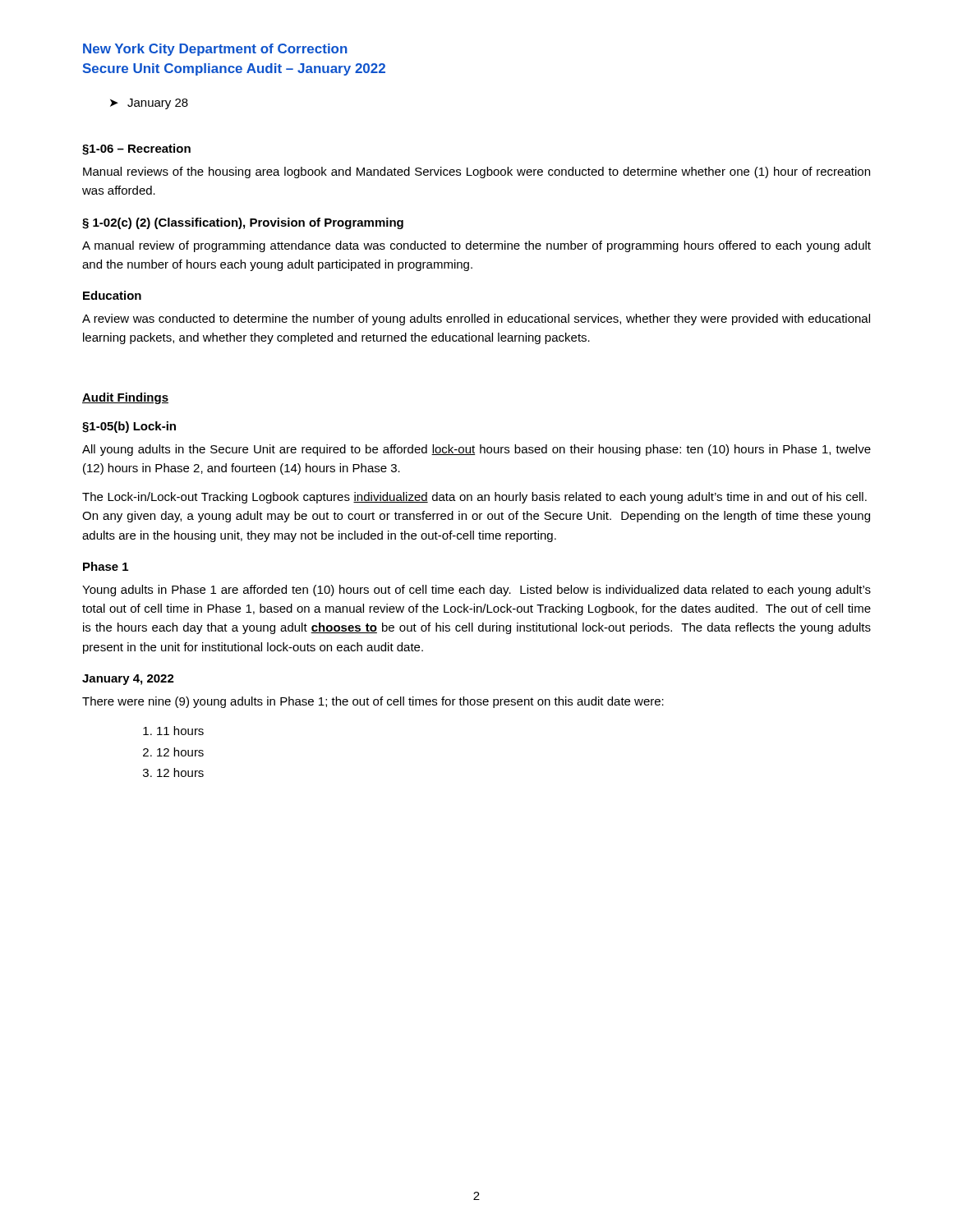Click the passage that begins "Manual reviews of the housing"
The width and height of the screenshot is (953, 1232).
coord(476,181)
